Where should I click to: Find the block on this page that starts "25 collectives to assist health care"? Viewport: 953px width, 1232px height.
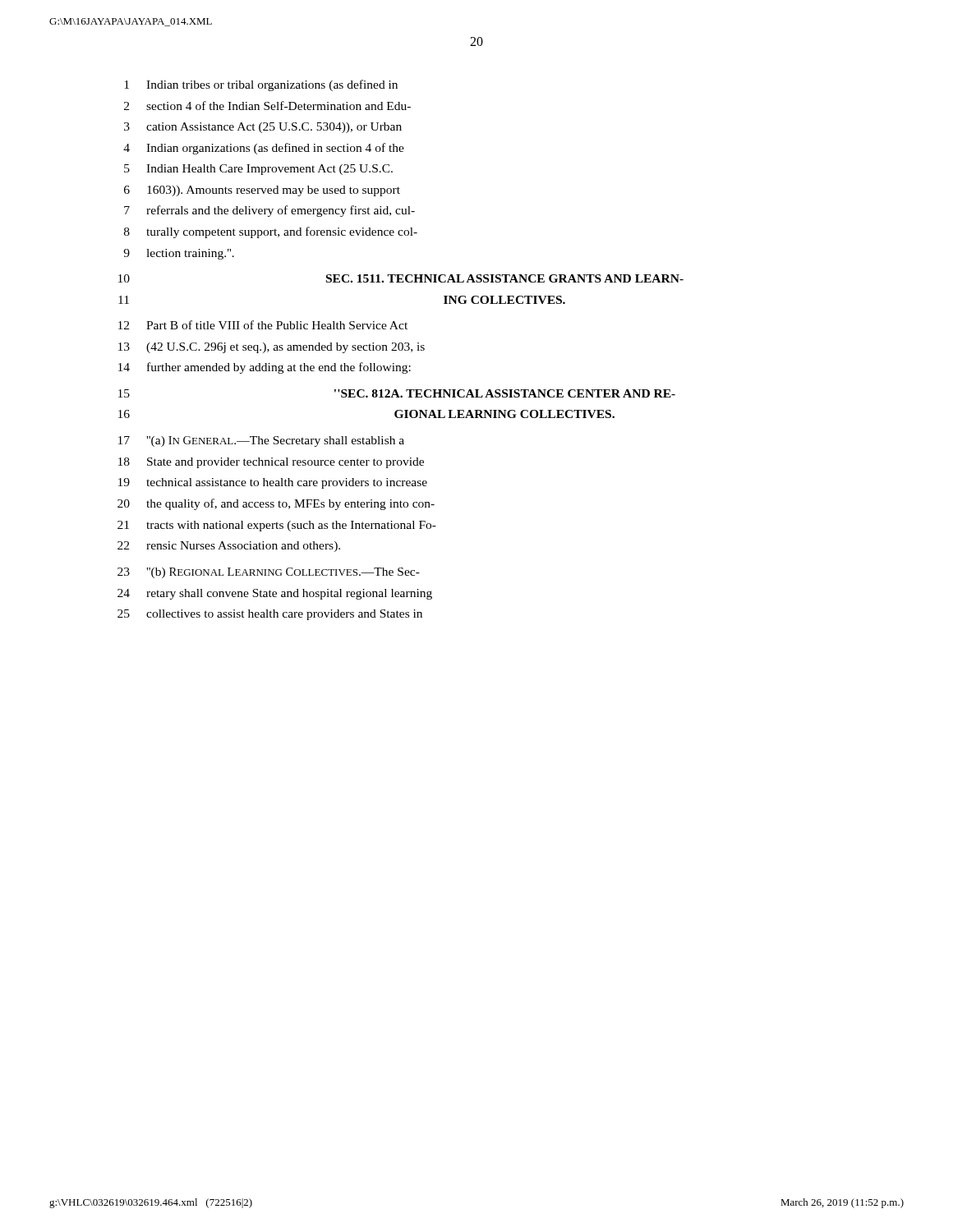270,615
